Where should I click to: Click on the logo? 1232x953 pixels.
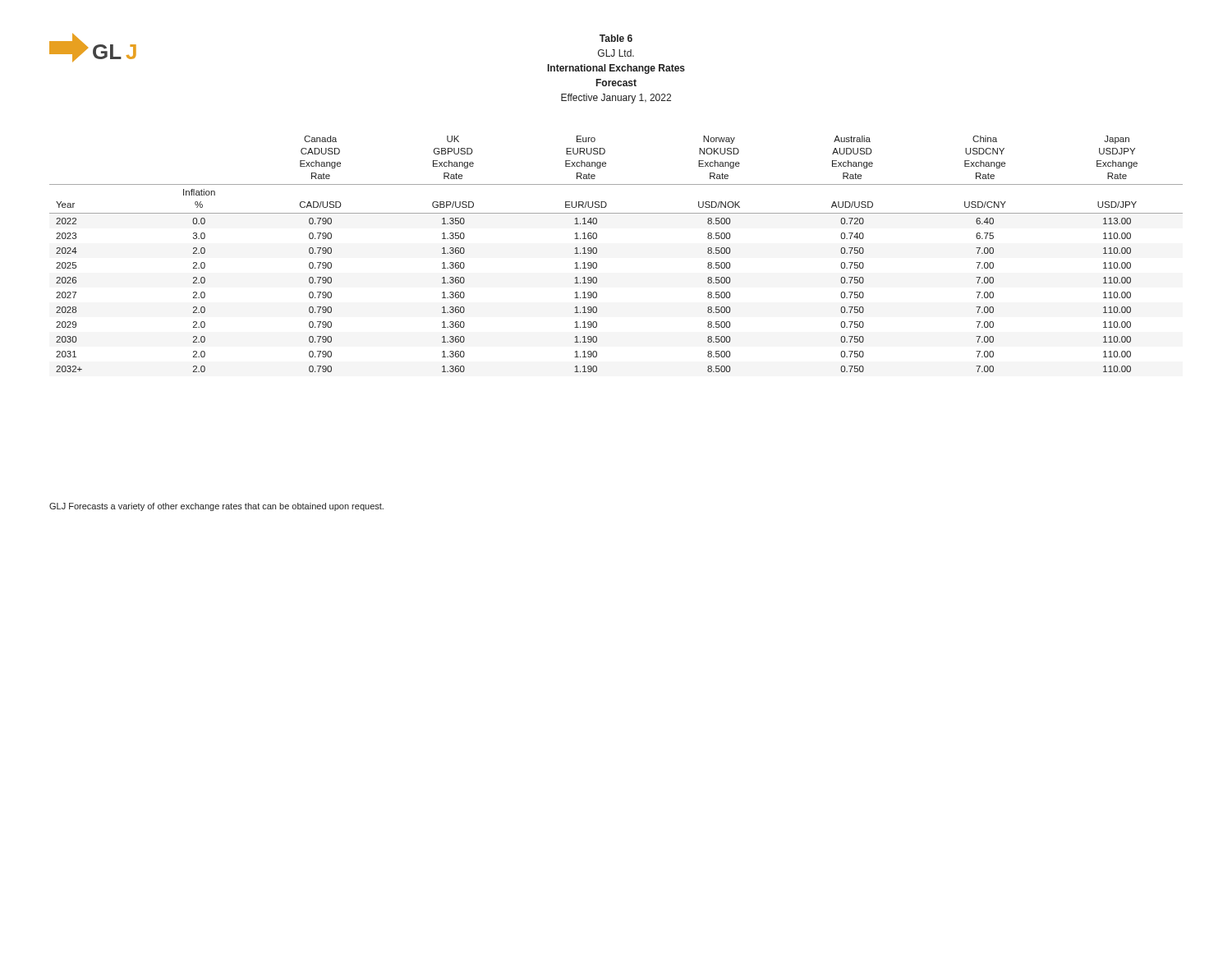coord(99,62)
